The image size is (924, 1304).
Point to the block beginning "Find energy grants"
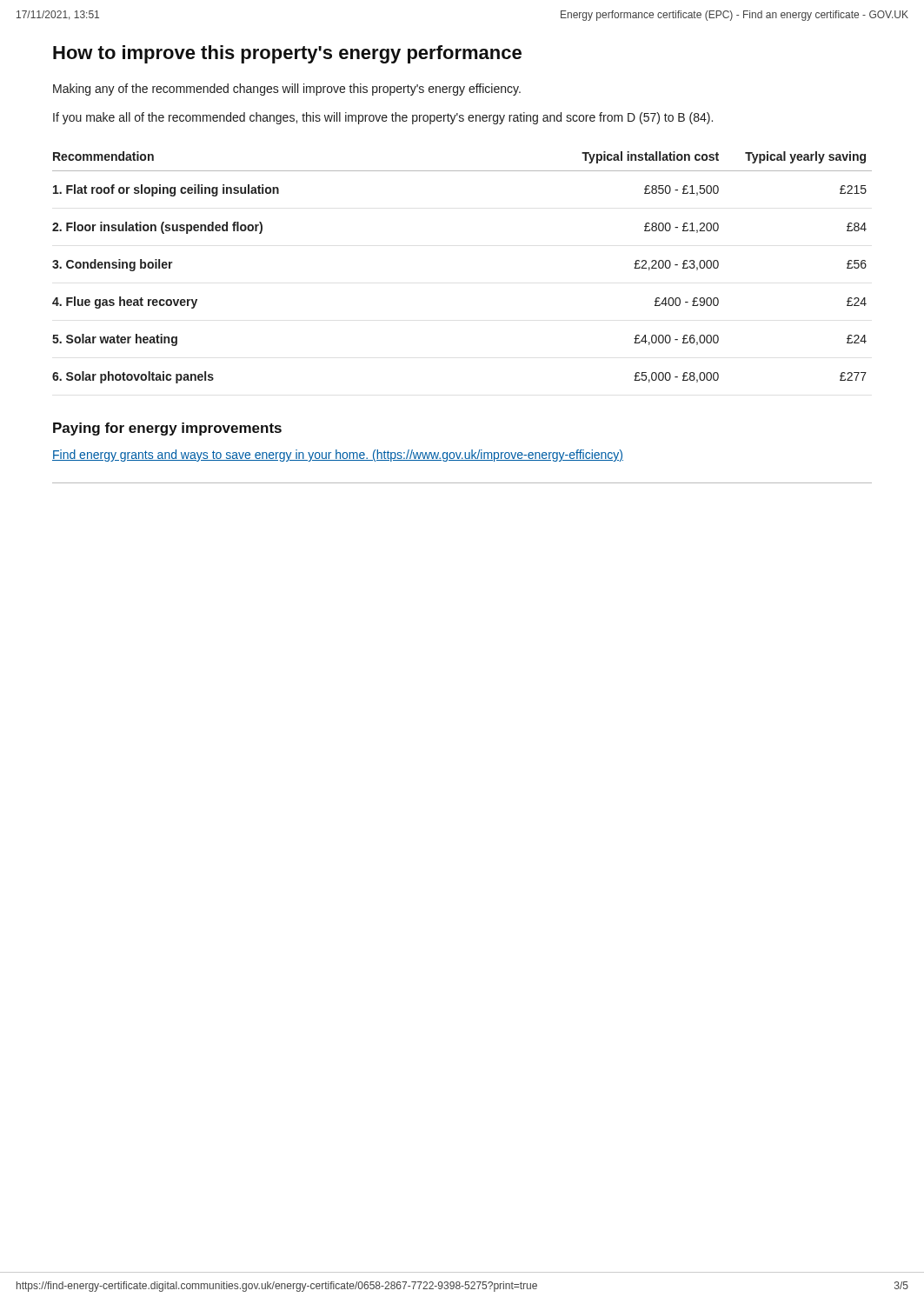click(338, 455)
